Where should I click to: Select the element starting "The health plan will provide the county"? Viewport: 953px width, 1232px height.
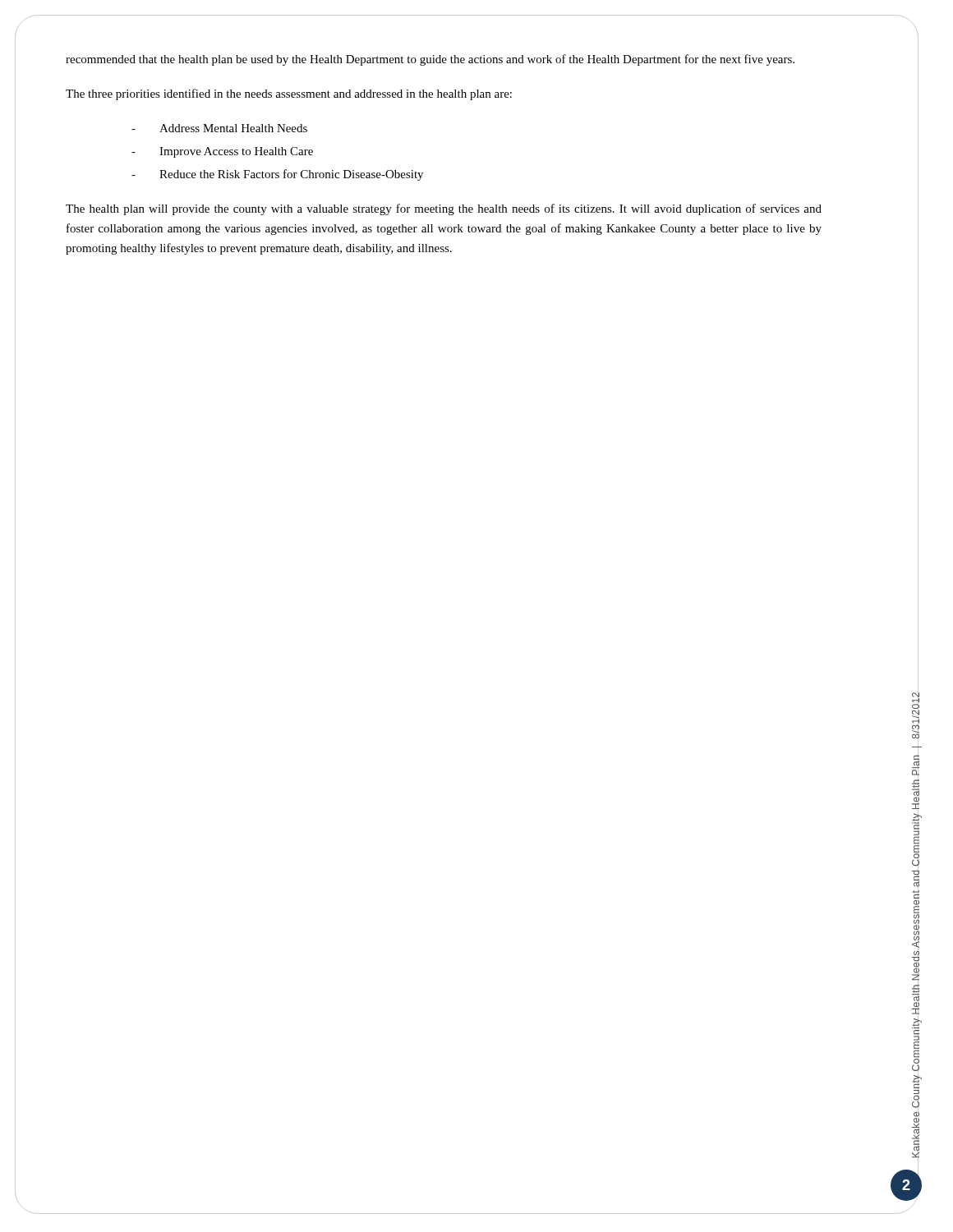pyautogui.click(x=444, y=228)
